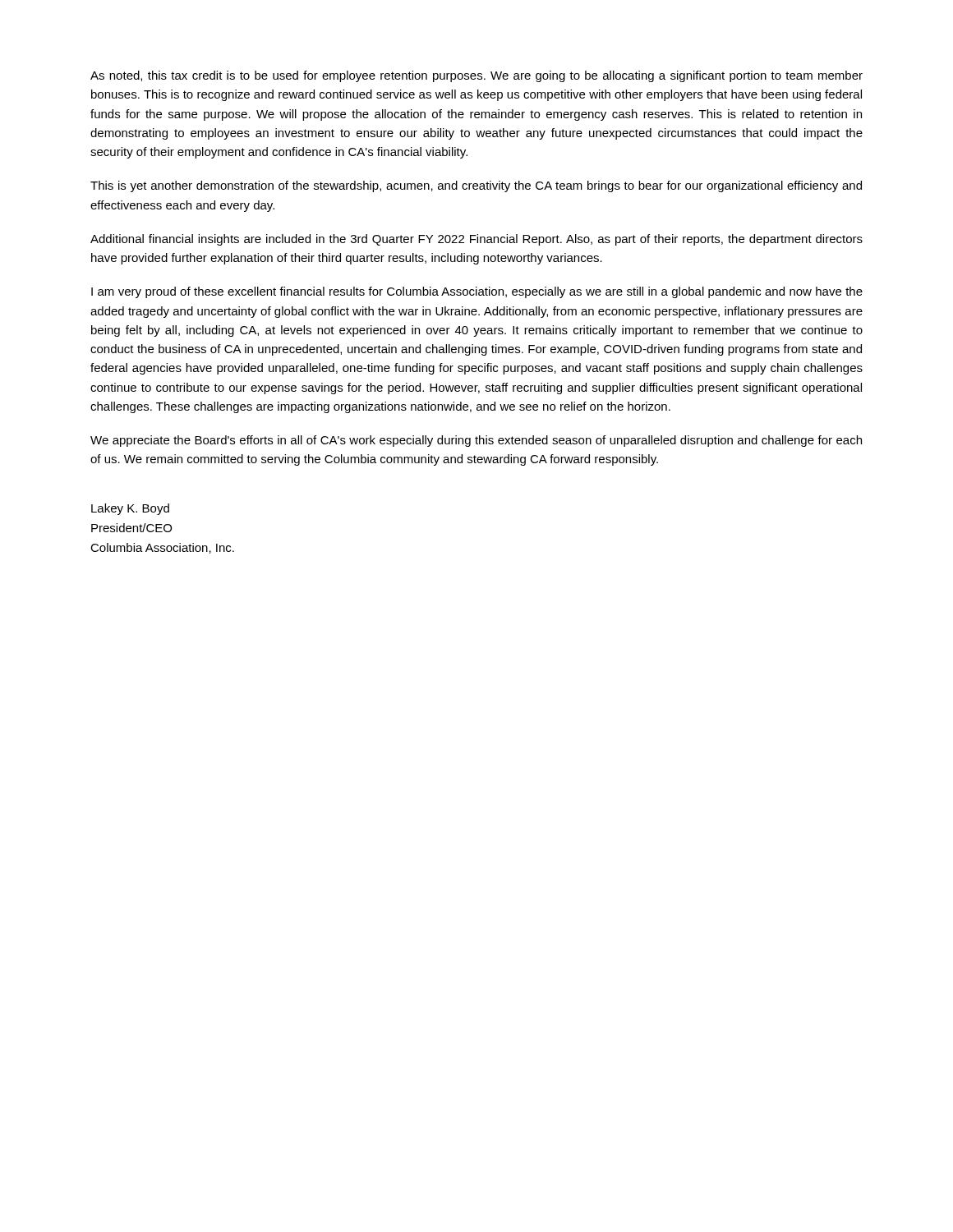This screenshot has width=953, height=1232.
Task: Find the text block containing "We appreciate the Board's efforts"
Action: pos(476,449)
